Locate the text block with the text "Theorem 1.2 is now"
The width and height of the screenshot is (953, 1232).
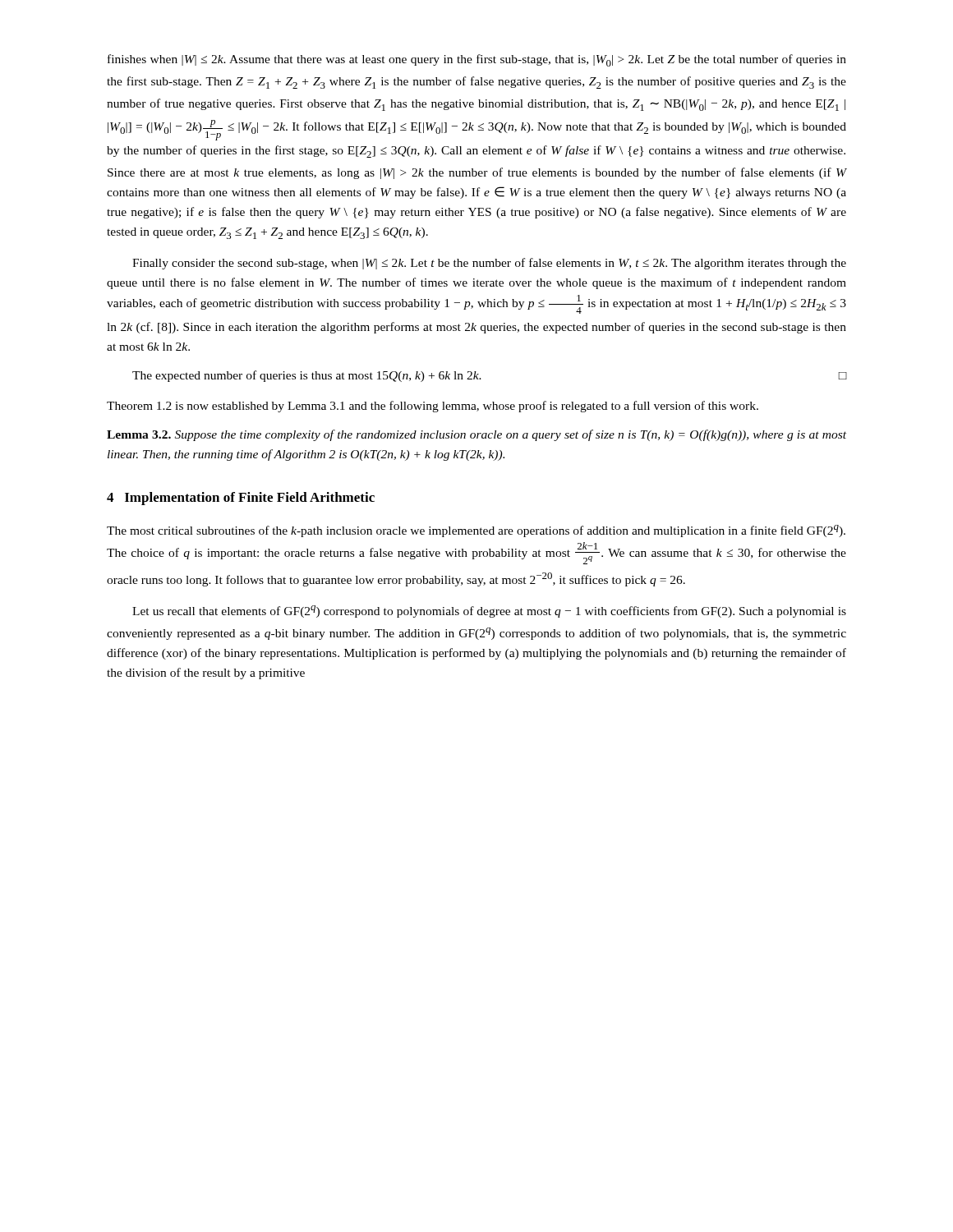coord(476,406)
